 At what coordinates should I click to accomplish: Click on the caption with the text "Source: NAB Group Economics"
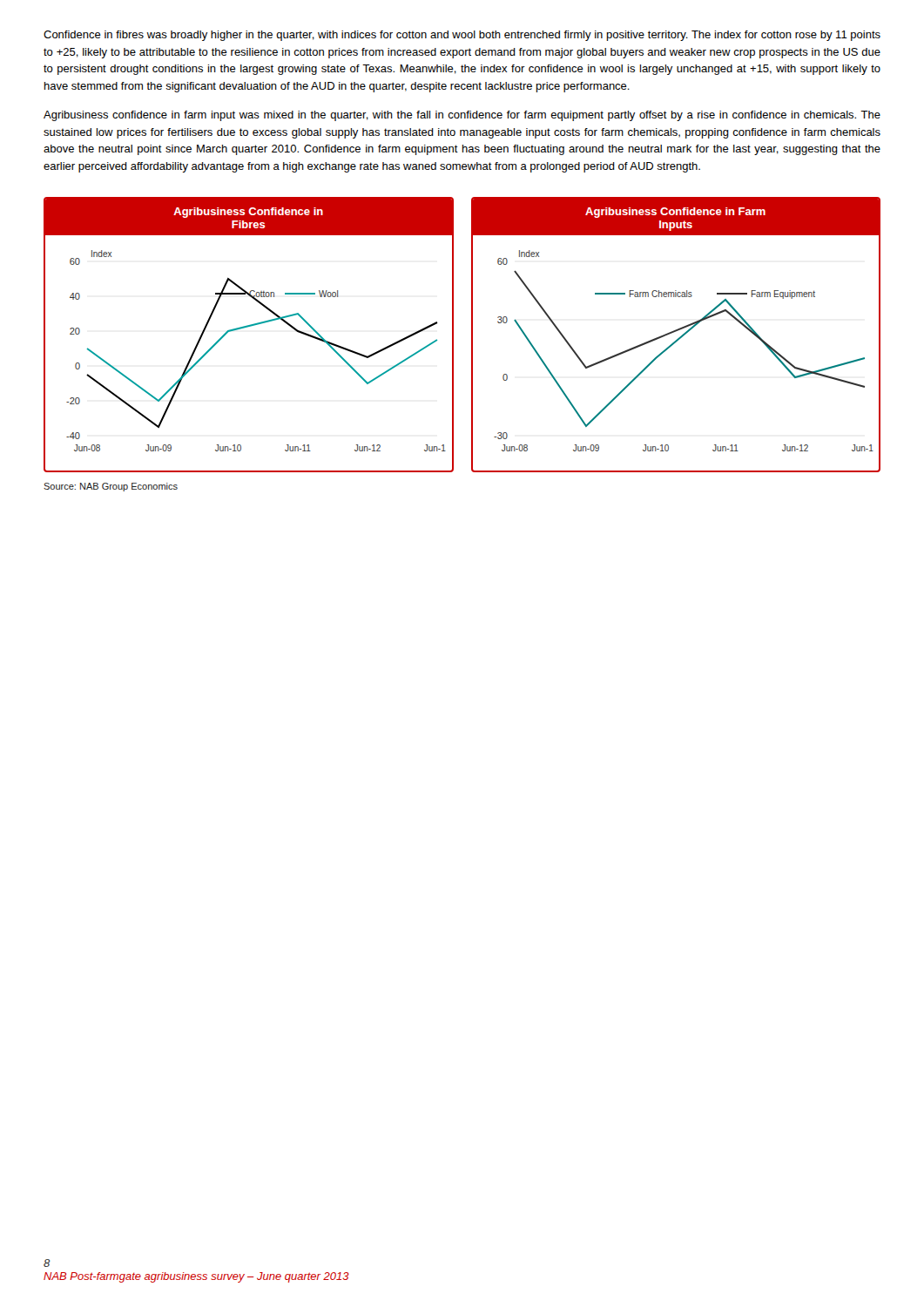click(111, 486)
